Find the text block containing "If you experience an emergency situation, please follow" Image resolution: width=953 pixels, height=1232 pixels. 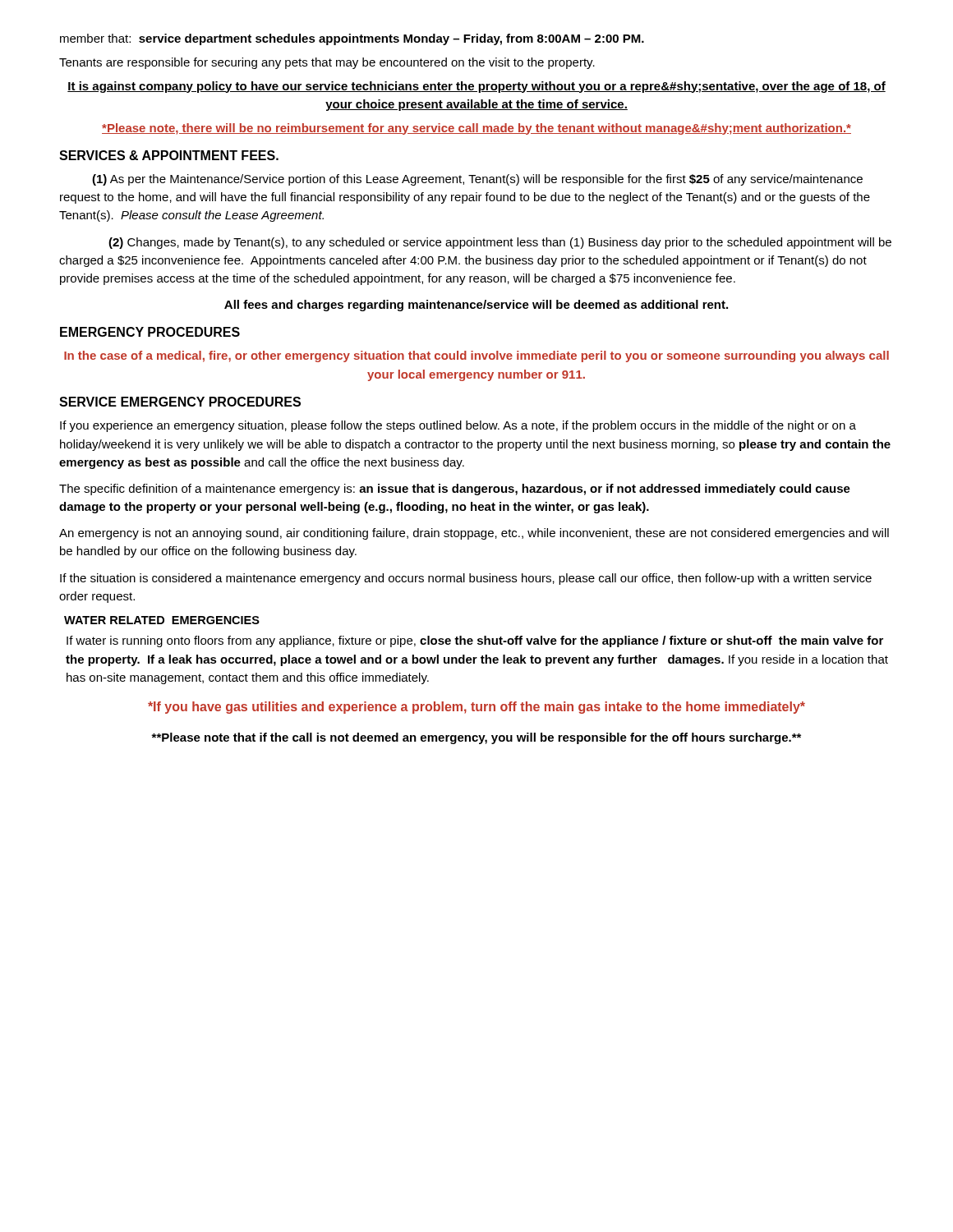pyautogui.click(x=475, y=444)
